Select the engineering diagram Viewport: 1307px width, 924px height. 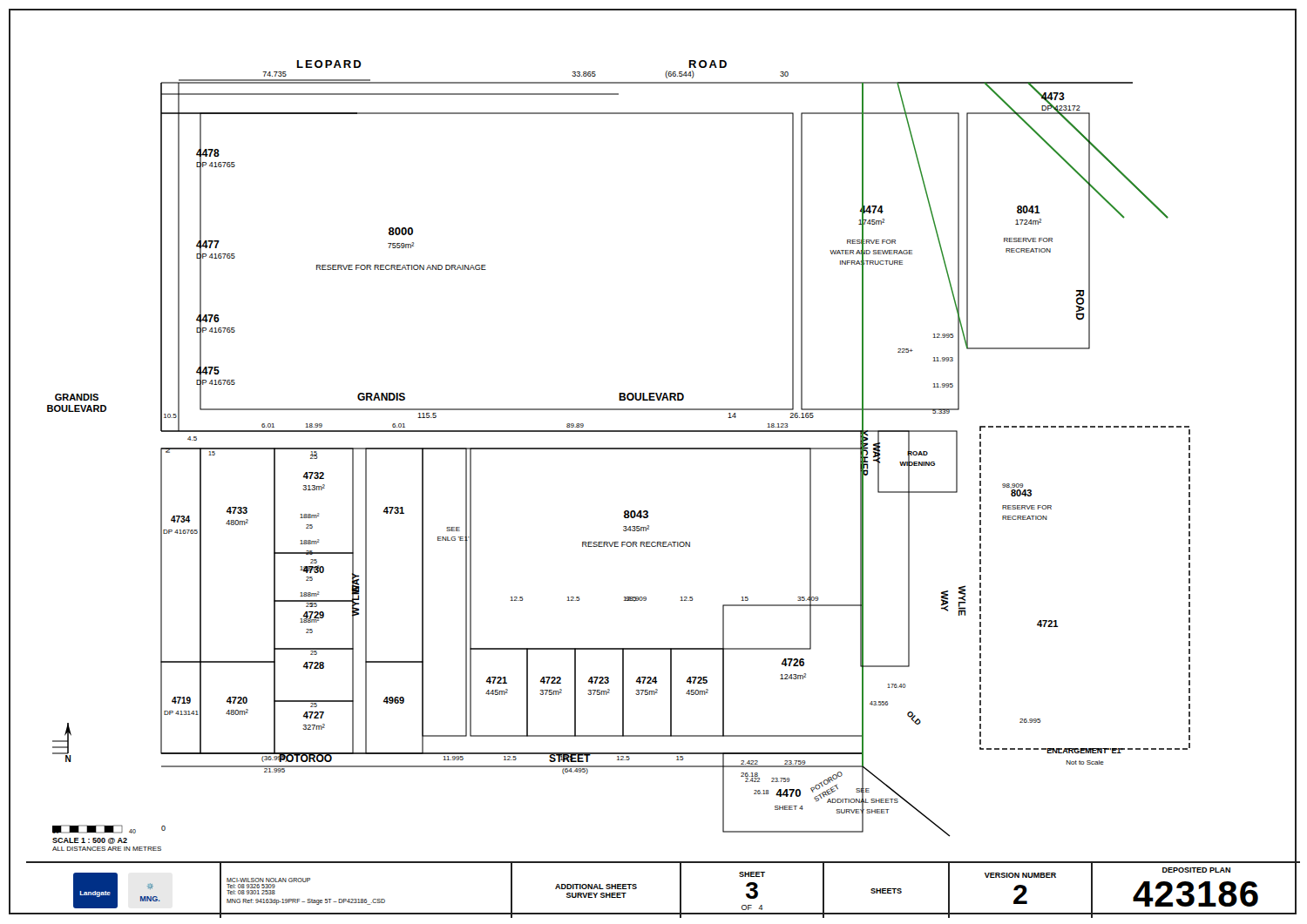pyautogui.click(x=614, y=440)
